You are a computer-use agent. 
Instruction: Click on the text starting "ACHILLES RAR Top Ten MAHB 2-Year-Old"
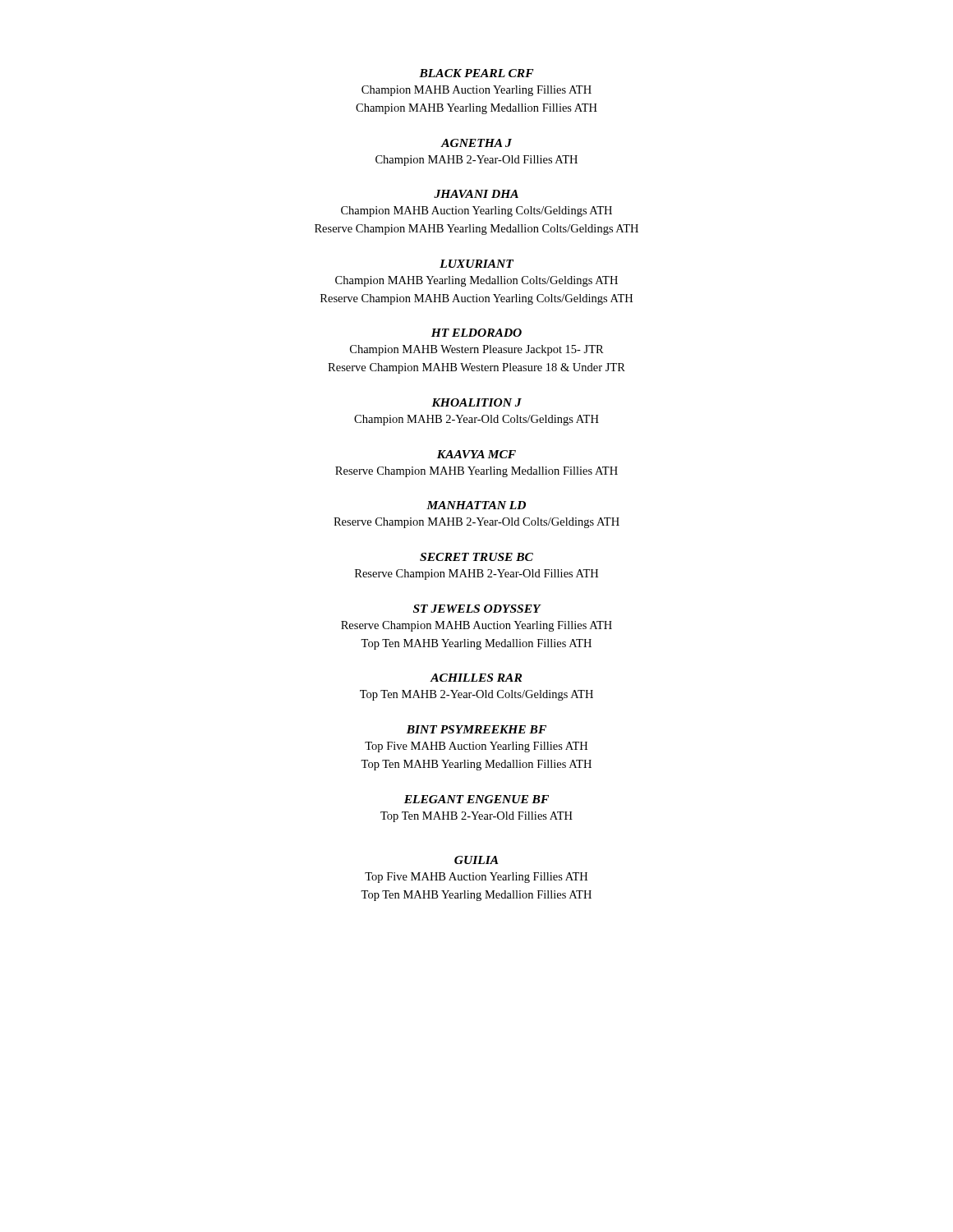(x=476, y=687)
